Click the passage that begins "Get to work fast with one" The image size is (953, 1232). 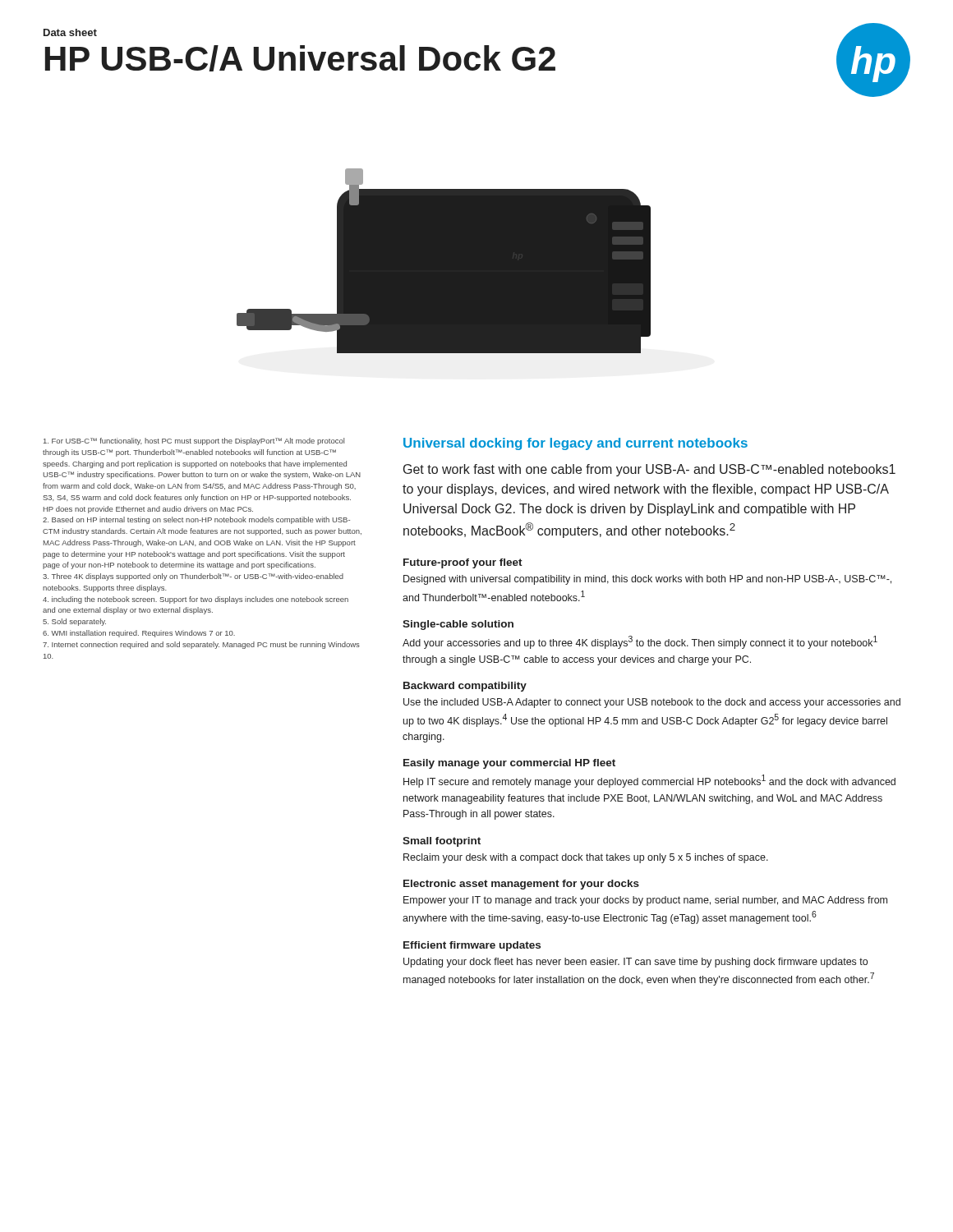point(649,500)
